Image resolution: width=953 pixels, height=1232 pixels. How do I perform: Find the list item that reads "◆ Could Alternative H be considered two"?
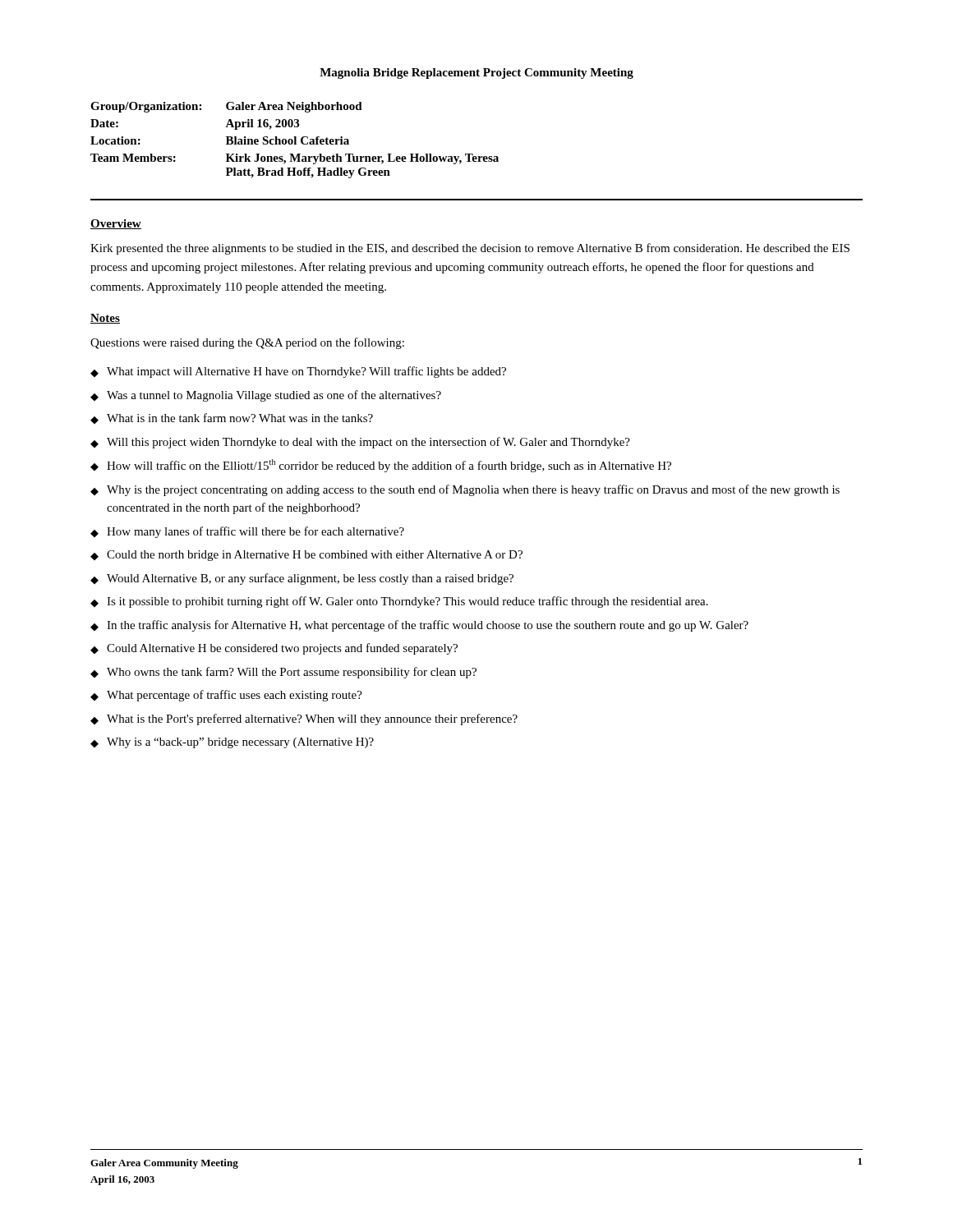pyautogui.click(x=274, y=649)
